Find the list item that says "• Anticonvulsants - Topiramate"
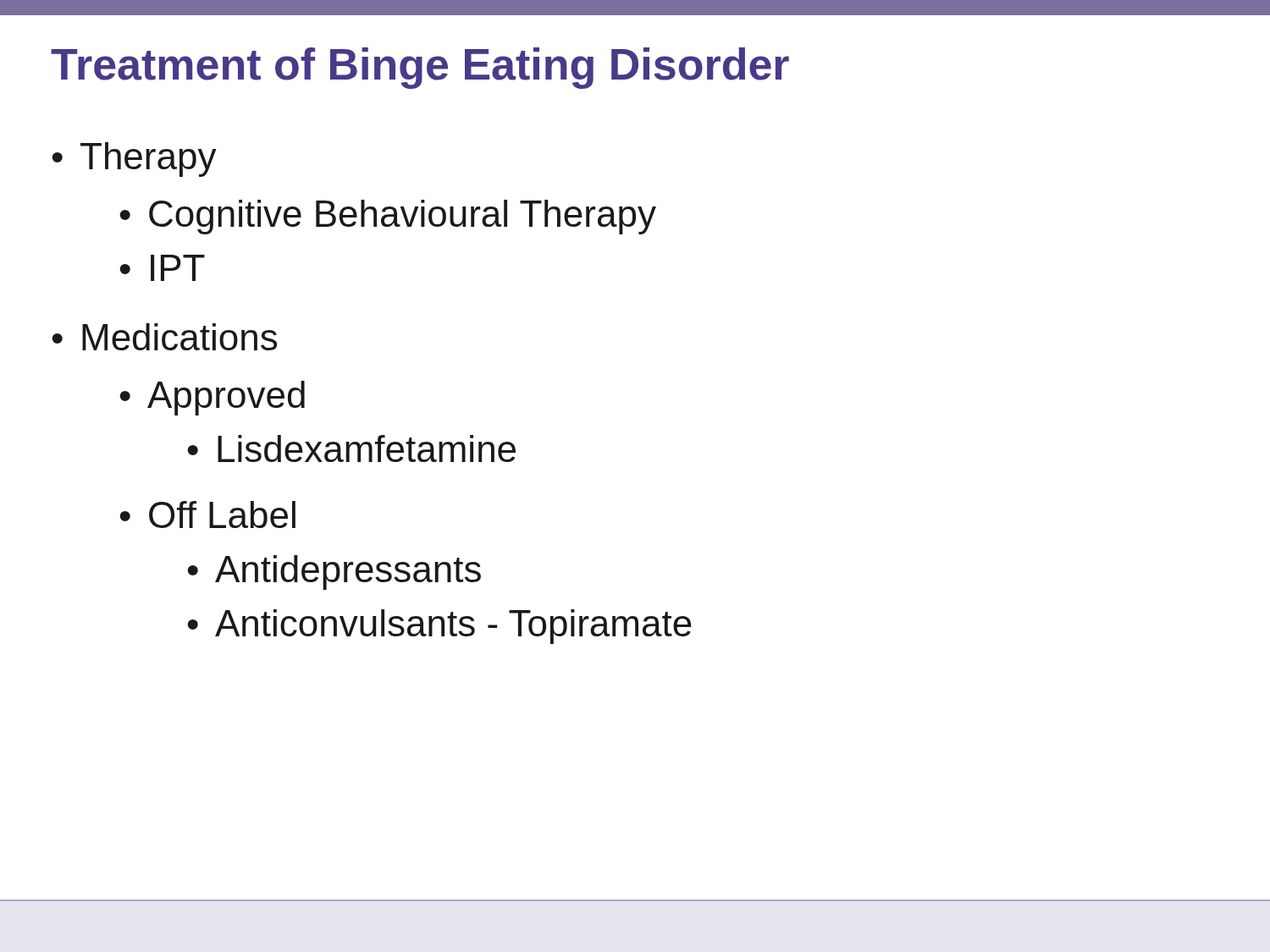The height and width of the screenshot is (952, 1270). [439, 624]
